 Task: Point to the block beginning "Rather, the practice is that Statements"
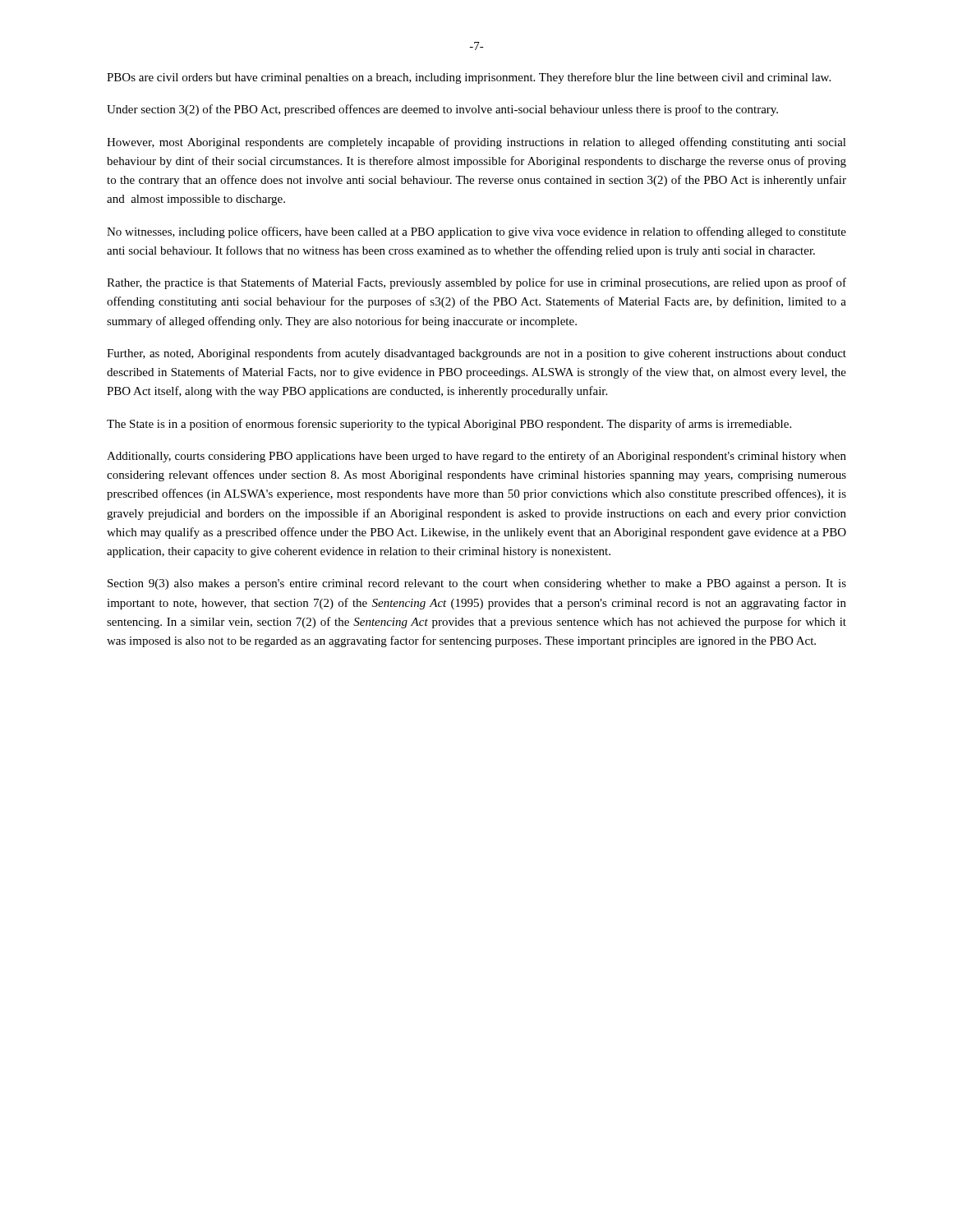point(476,302)
